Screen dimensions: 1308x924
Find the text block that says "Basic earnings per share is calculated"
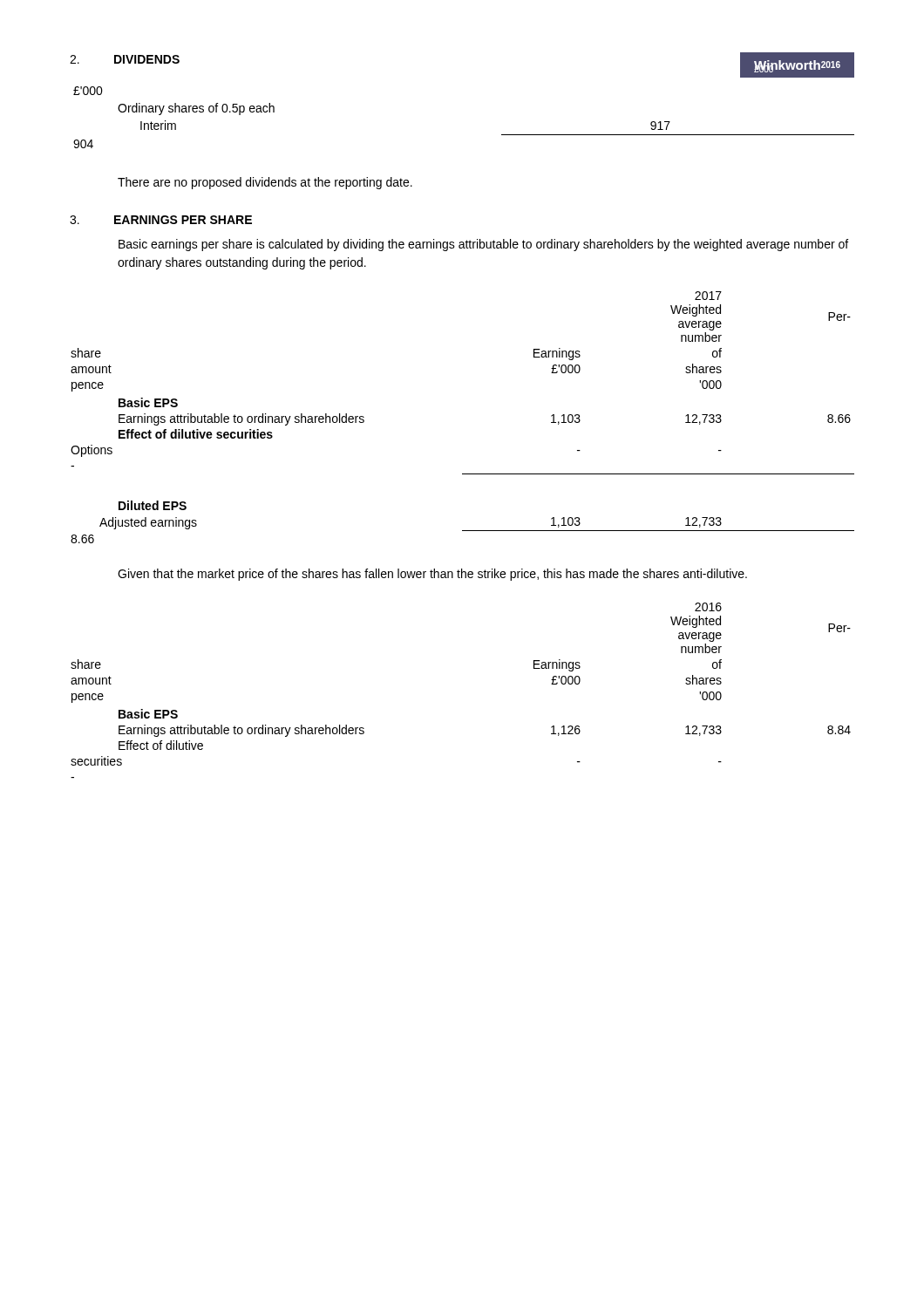click(483, 253)
